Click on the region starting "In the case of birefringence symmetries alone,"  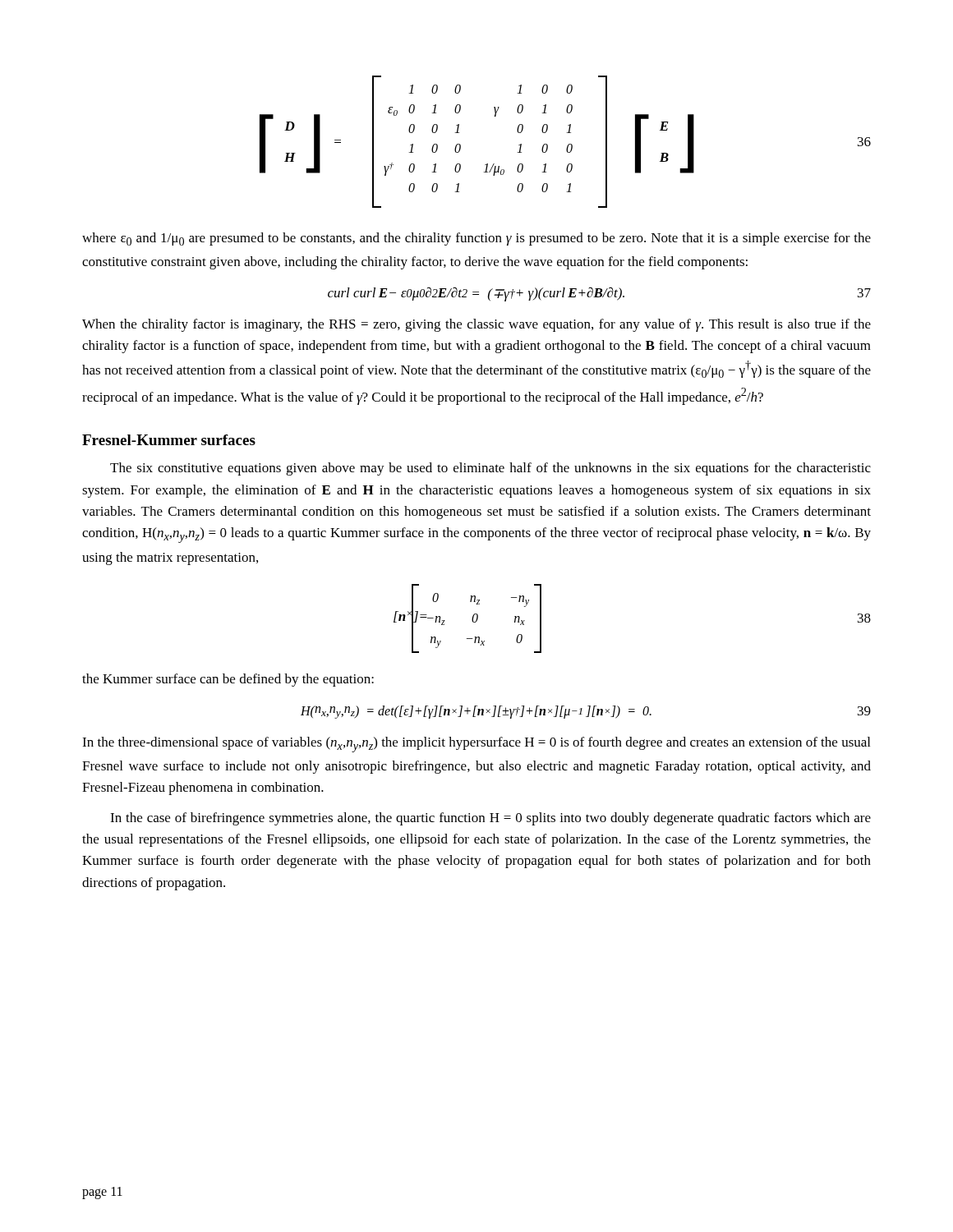pos(476,850)
